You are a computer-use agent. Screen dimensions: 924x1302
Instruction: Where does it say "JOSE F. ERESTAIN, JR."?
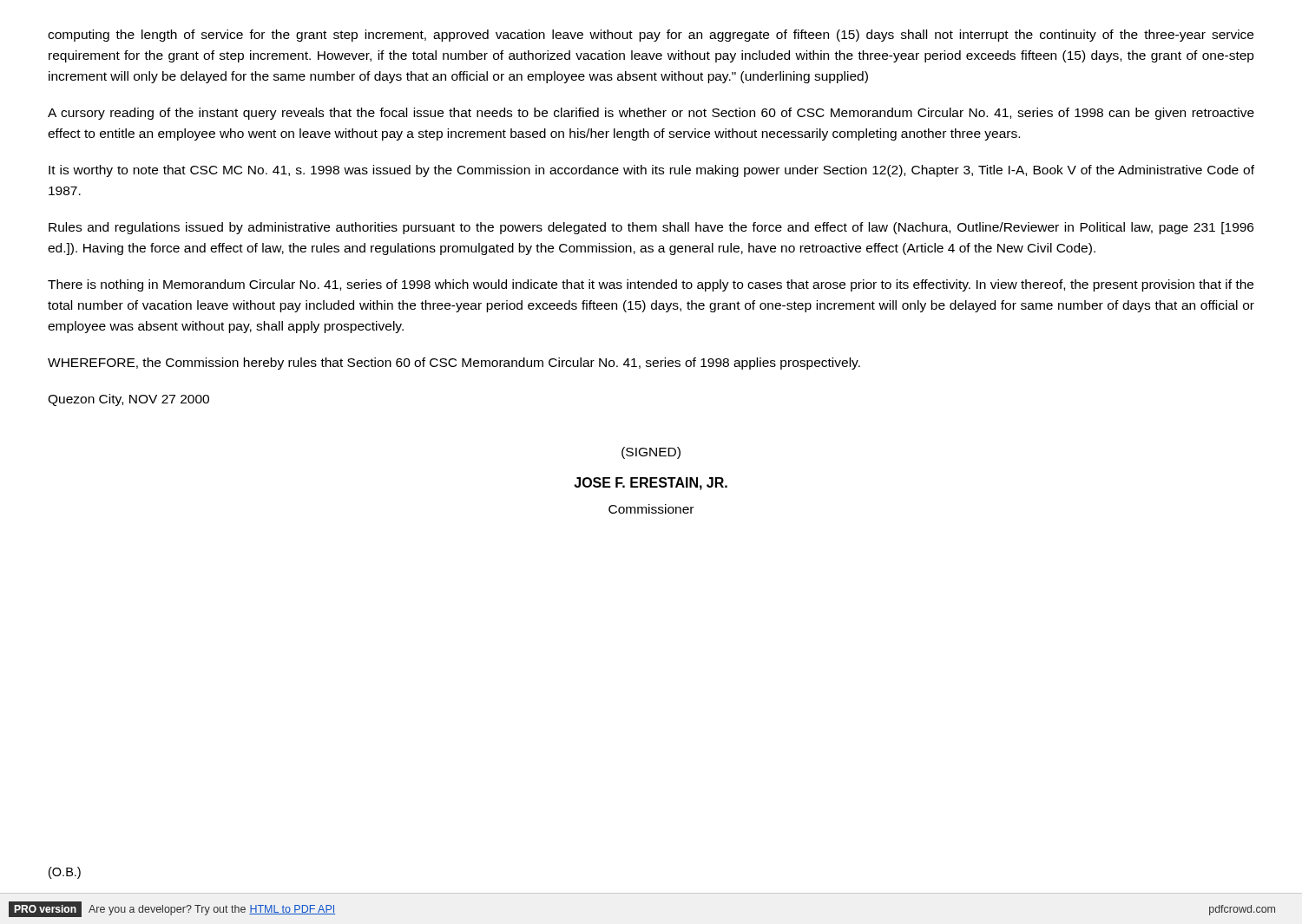(651, 483)
